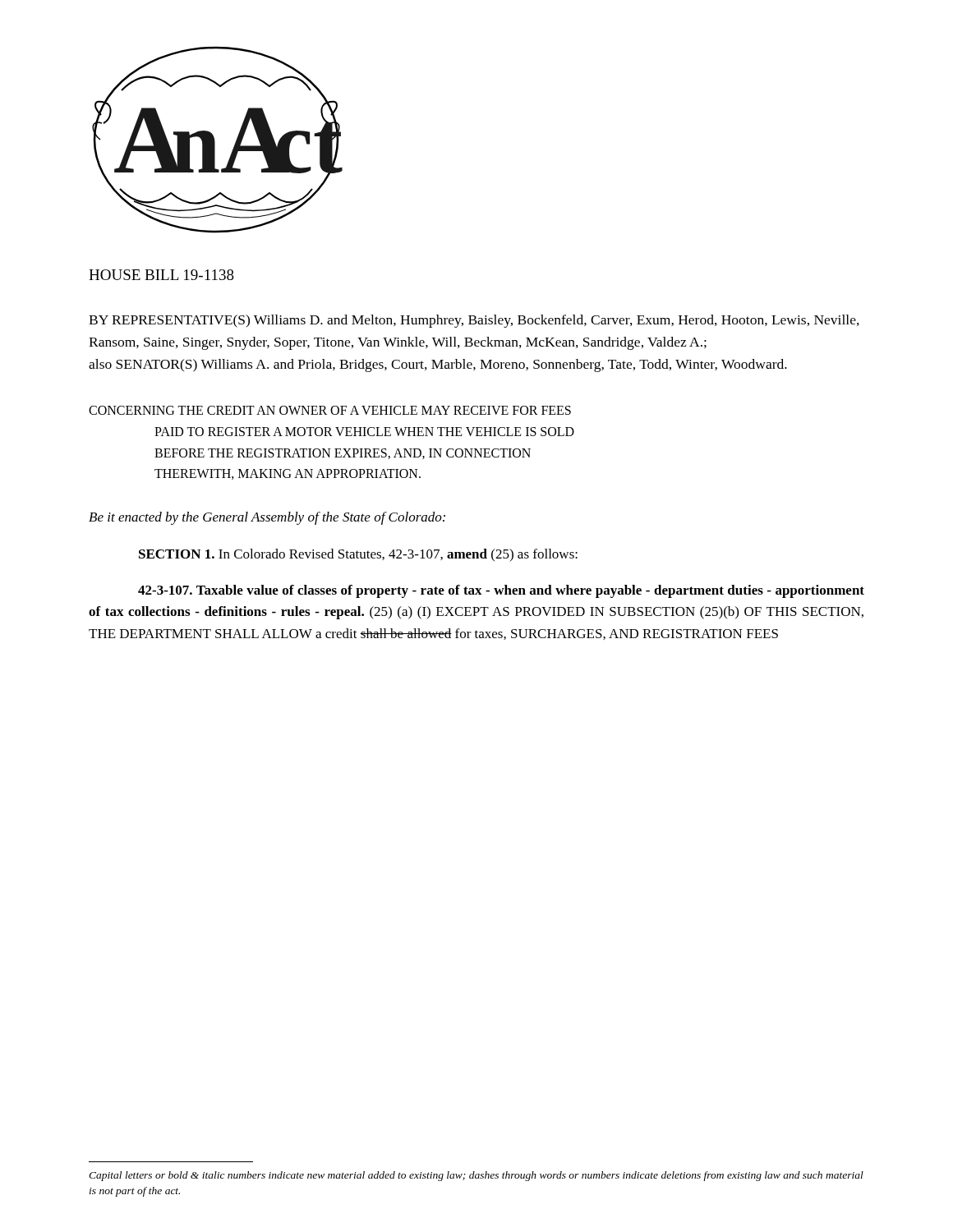Image resolution: width=953 pixels, height=1232 pixels.
Task: Select the text starting "Be it enacted by the"
Action: [268, 517]
